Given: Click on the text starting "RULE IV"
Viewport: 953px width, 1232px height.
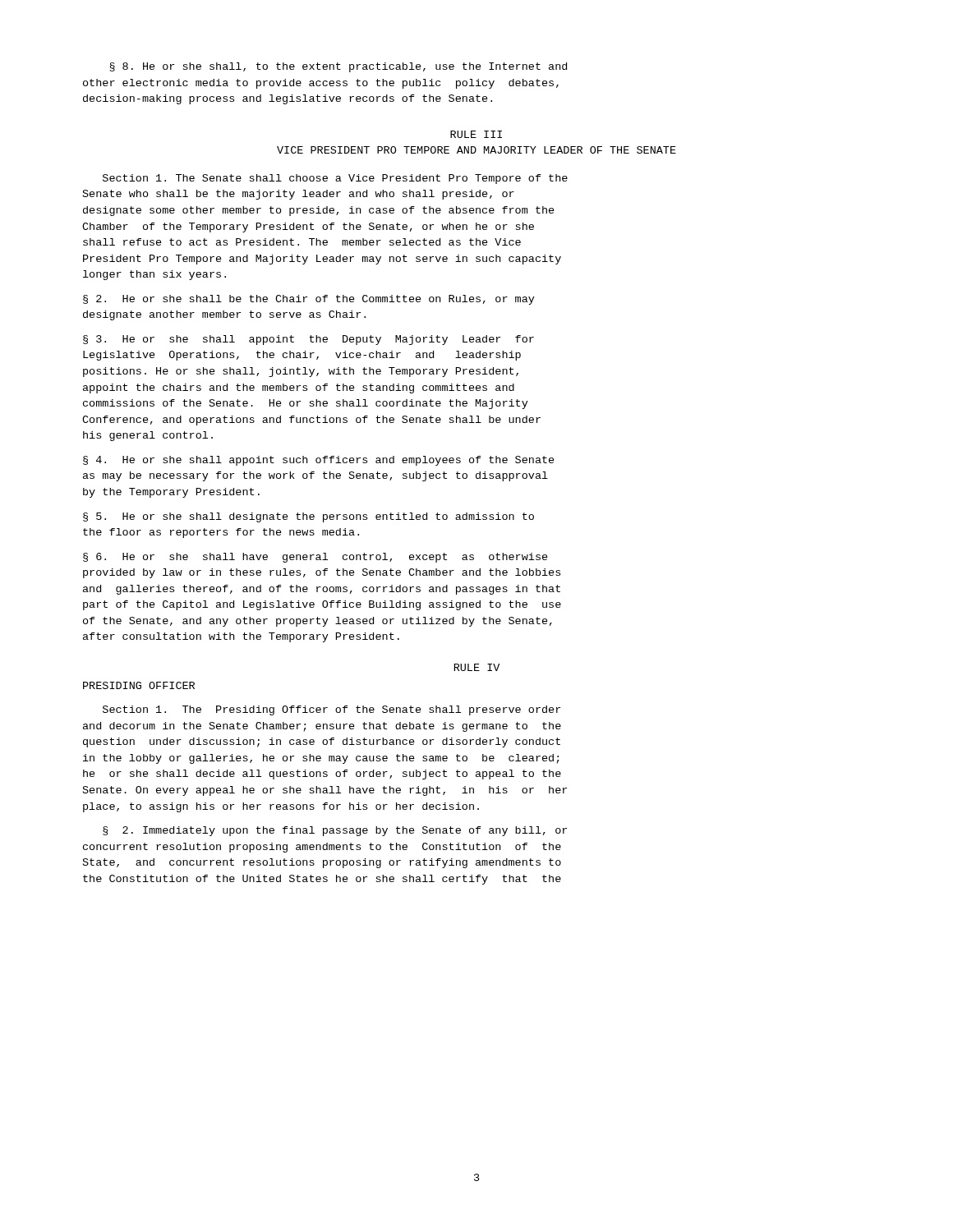Looking at the screenshot, I should [476, 668].
